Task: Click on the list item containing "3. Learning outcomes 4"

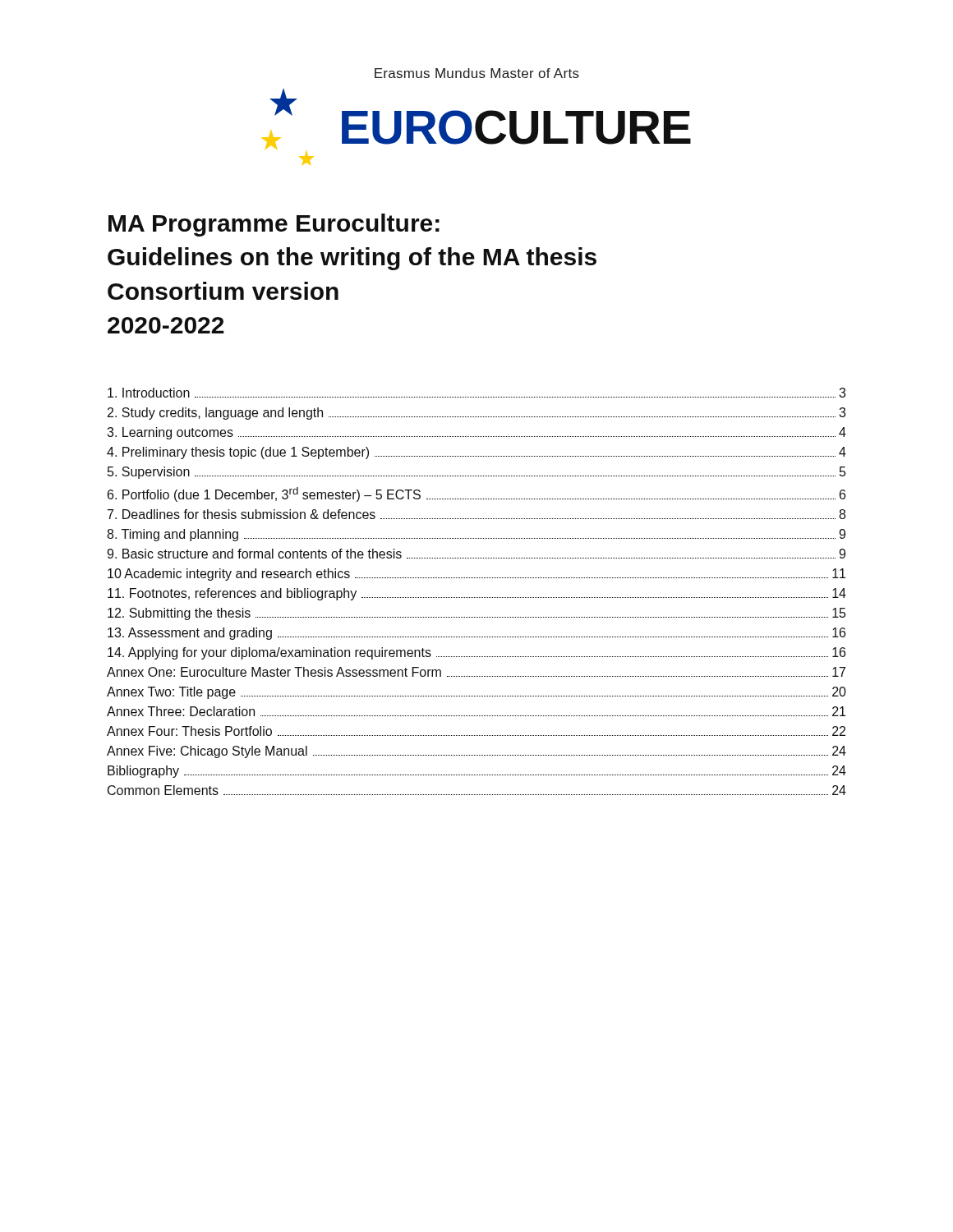Action: [476, 432]
